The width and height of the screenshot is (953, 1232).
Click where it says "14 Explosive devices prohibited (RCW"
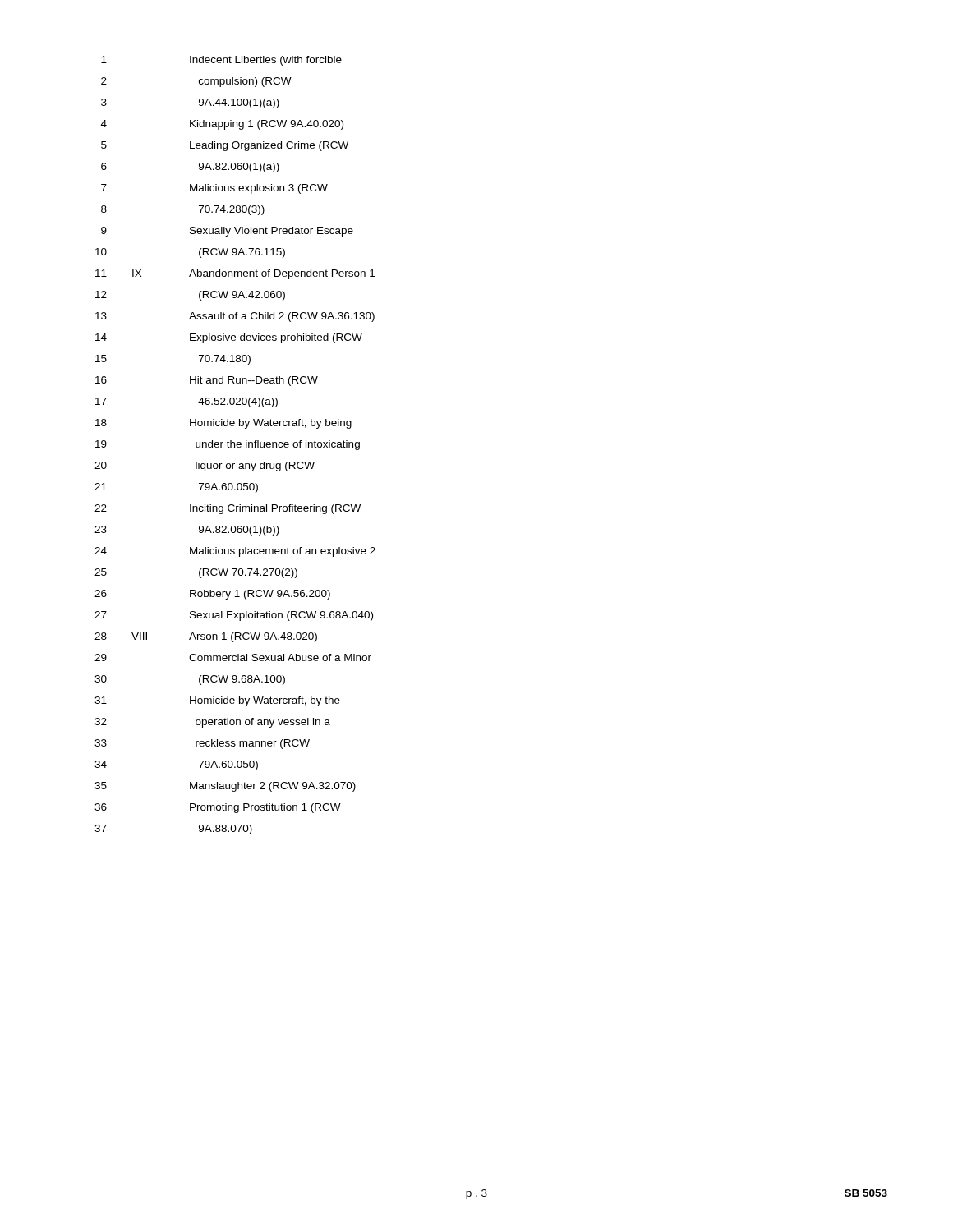229,338
